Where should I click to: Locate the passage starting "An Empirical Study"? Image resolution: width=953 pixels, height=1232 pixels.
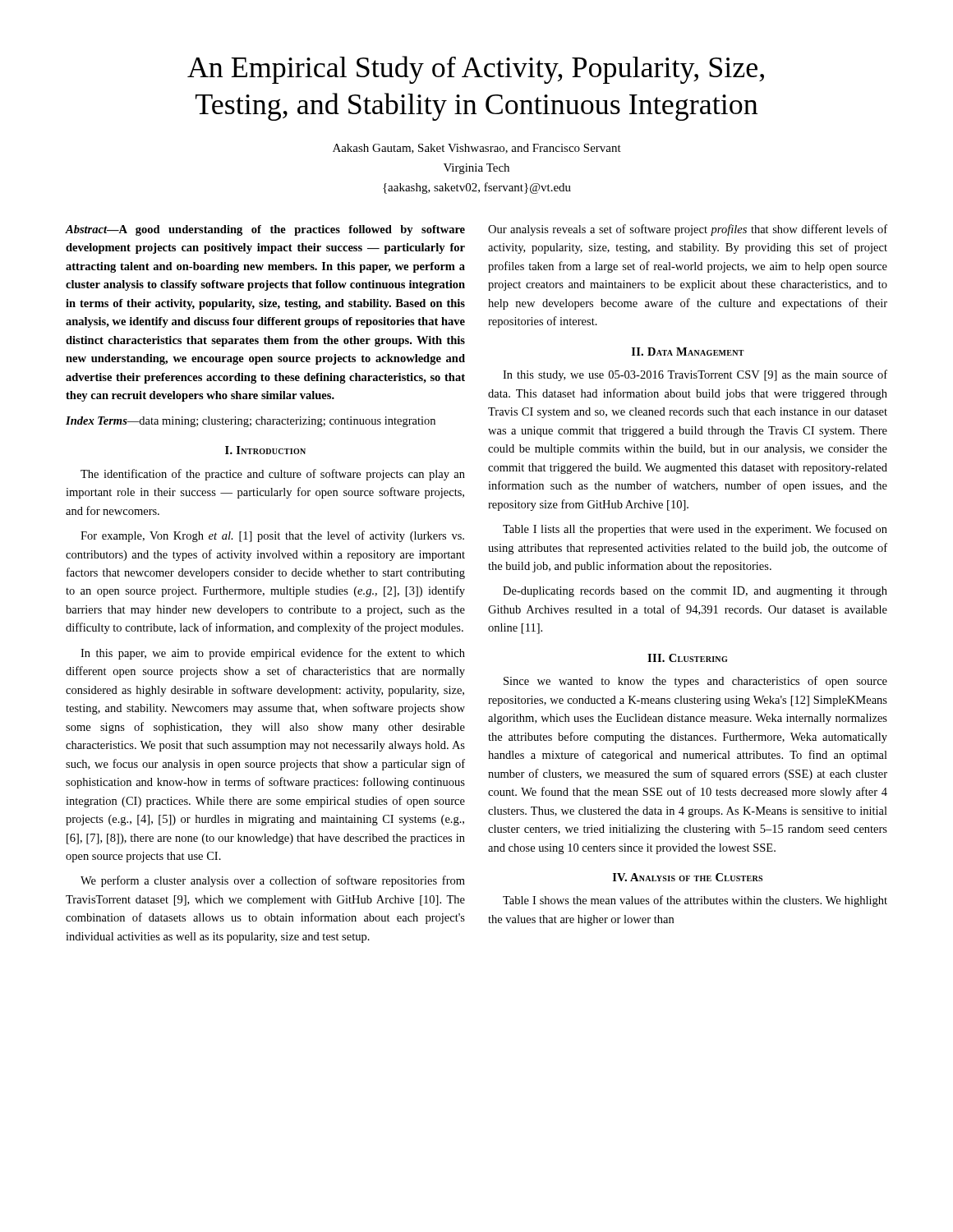(476, 86)
